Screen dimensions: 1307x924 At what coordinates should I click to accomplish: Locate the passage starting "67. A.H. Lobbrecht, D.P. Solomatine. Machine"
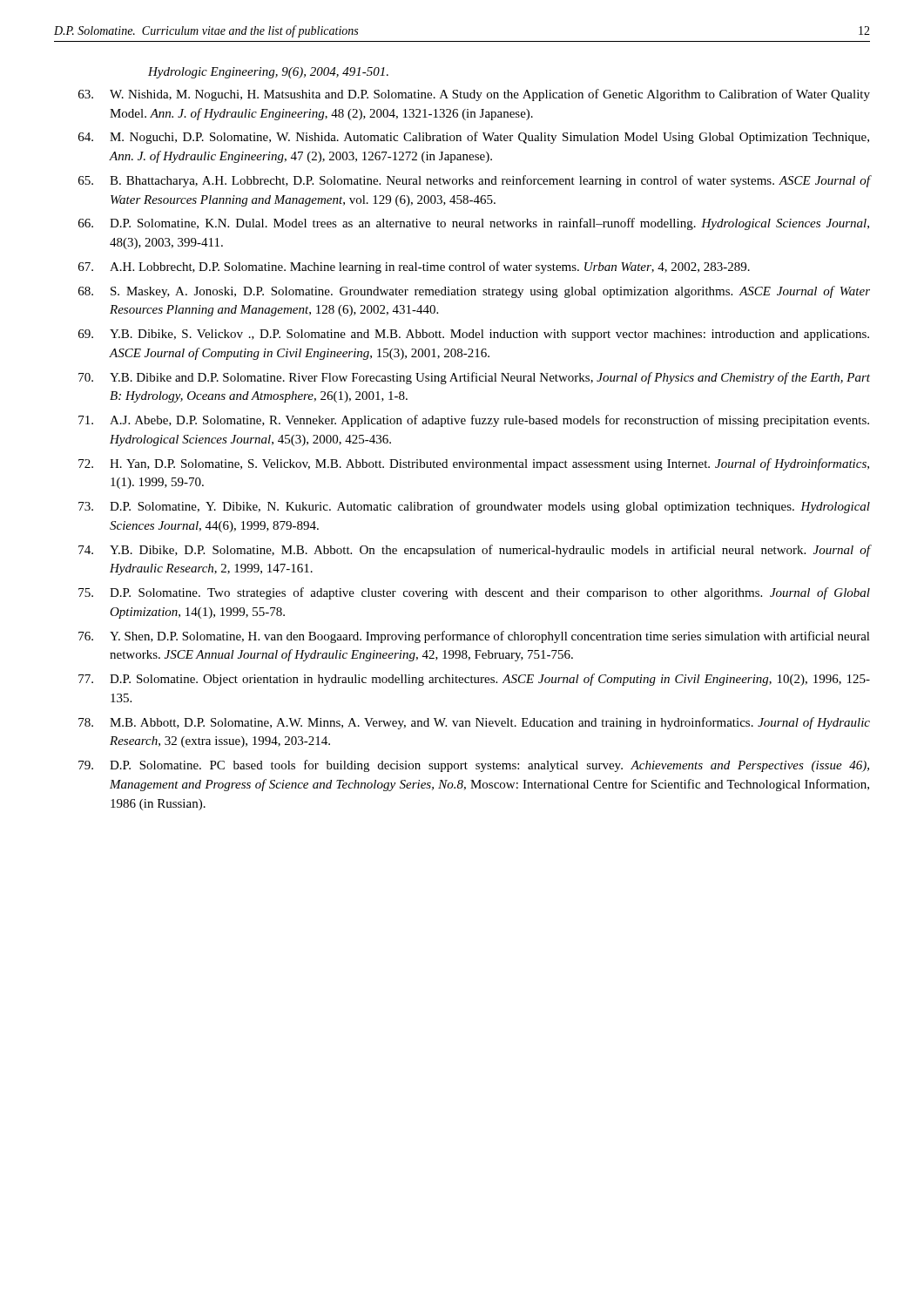tap(462, 267)
